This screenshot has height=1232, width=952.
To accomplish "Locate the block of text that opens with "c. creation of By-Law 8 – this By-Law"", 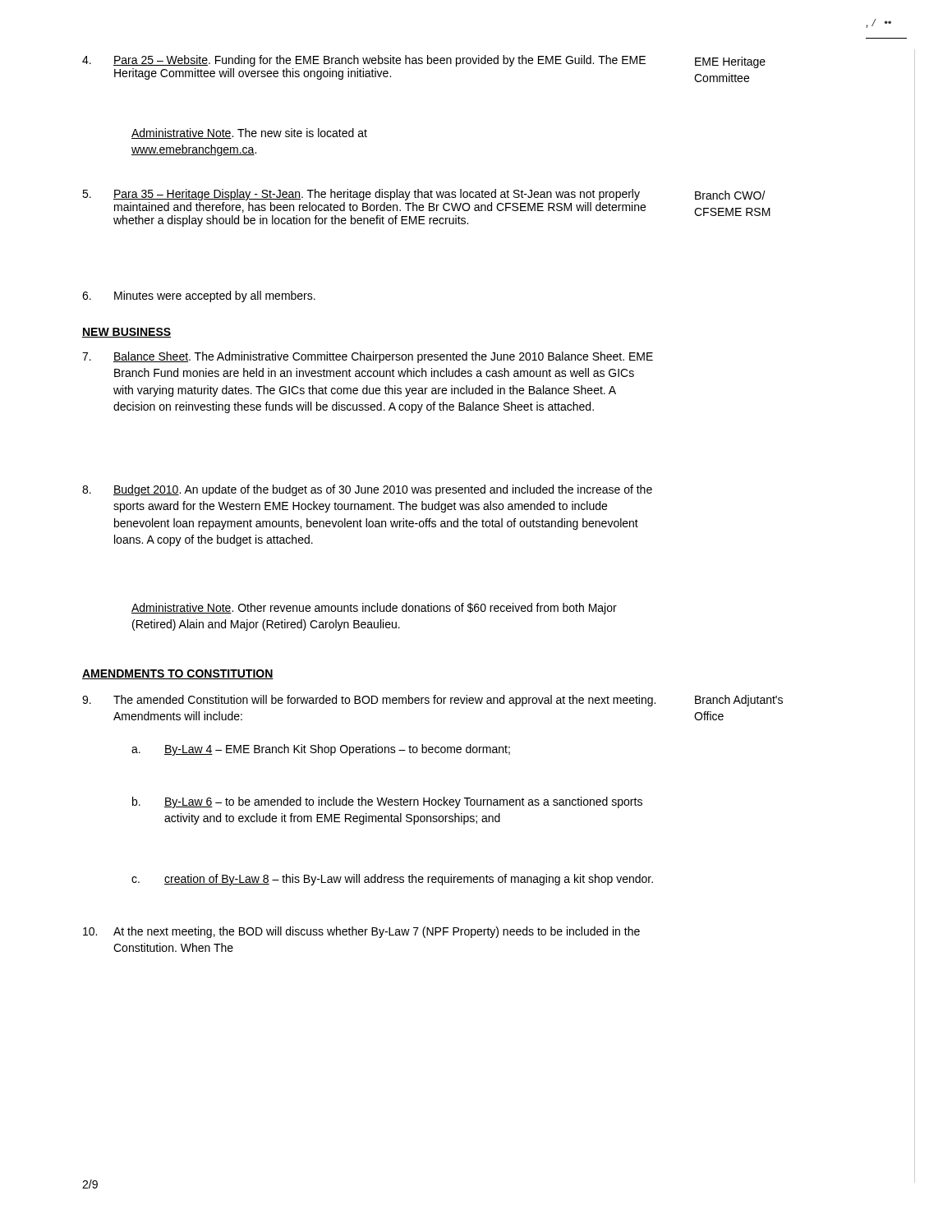I will point(394,879).
